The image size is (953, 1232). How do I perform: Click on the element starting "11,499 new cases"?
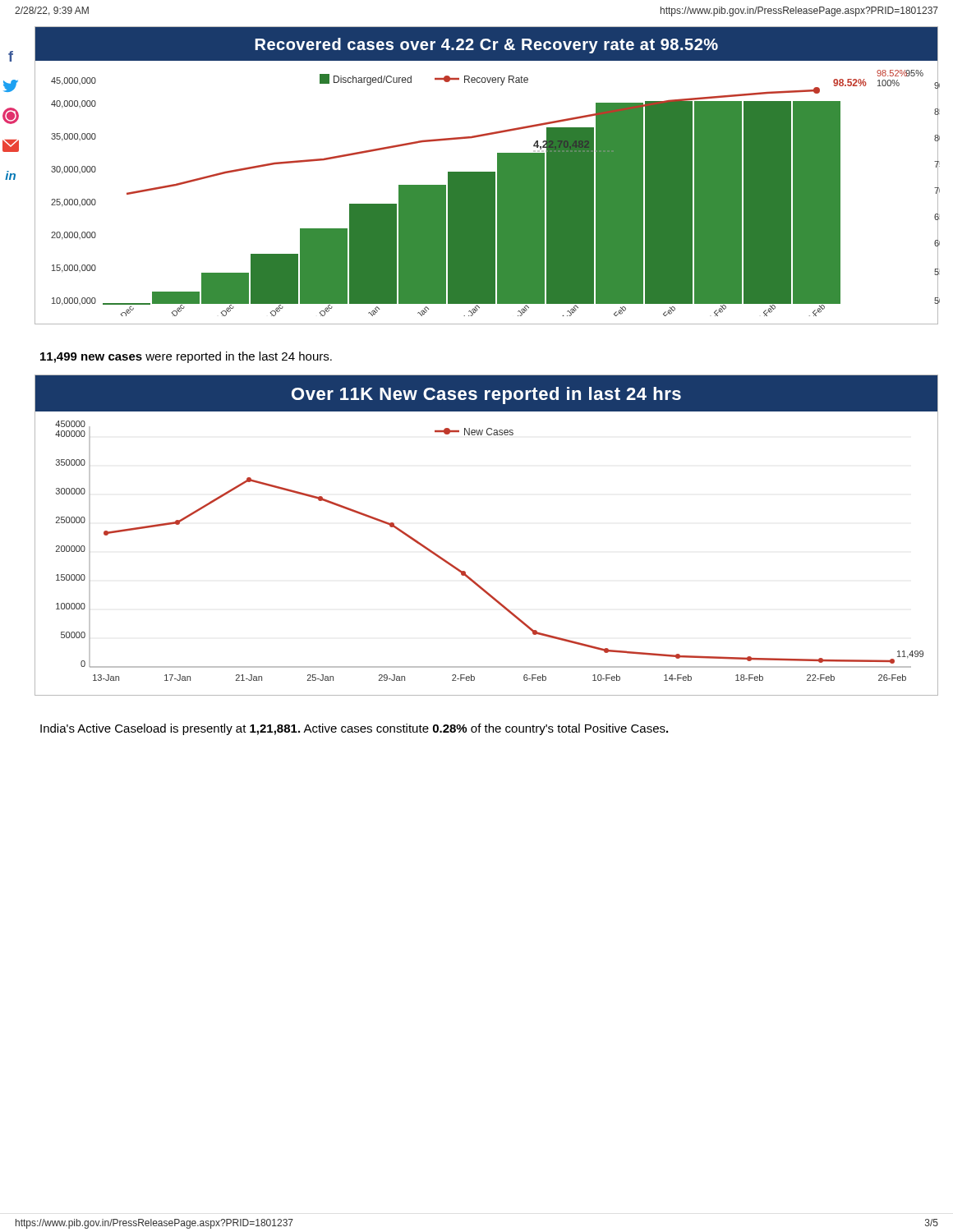tap(186, 356)
